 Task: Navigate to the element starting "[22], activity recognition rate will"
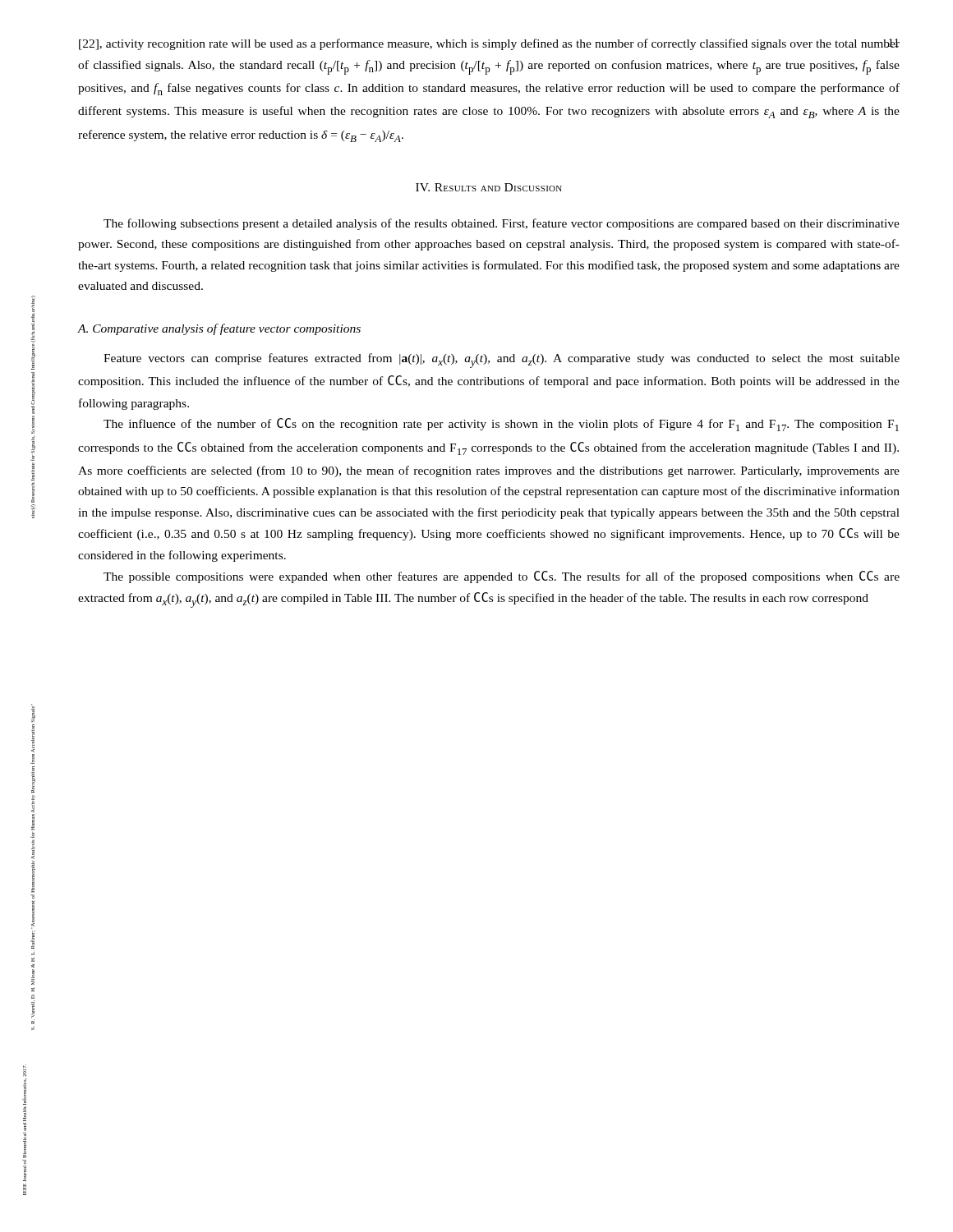coord(489,90)
